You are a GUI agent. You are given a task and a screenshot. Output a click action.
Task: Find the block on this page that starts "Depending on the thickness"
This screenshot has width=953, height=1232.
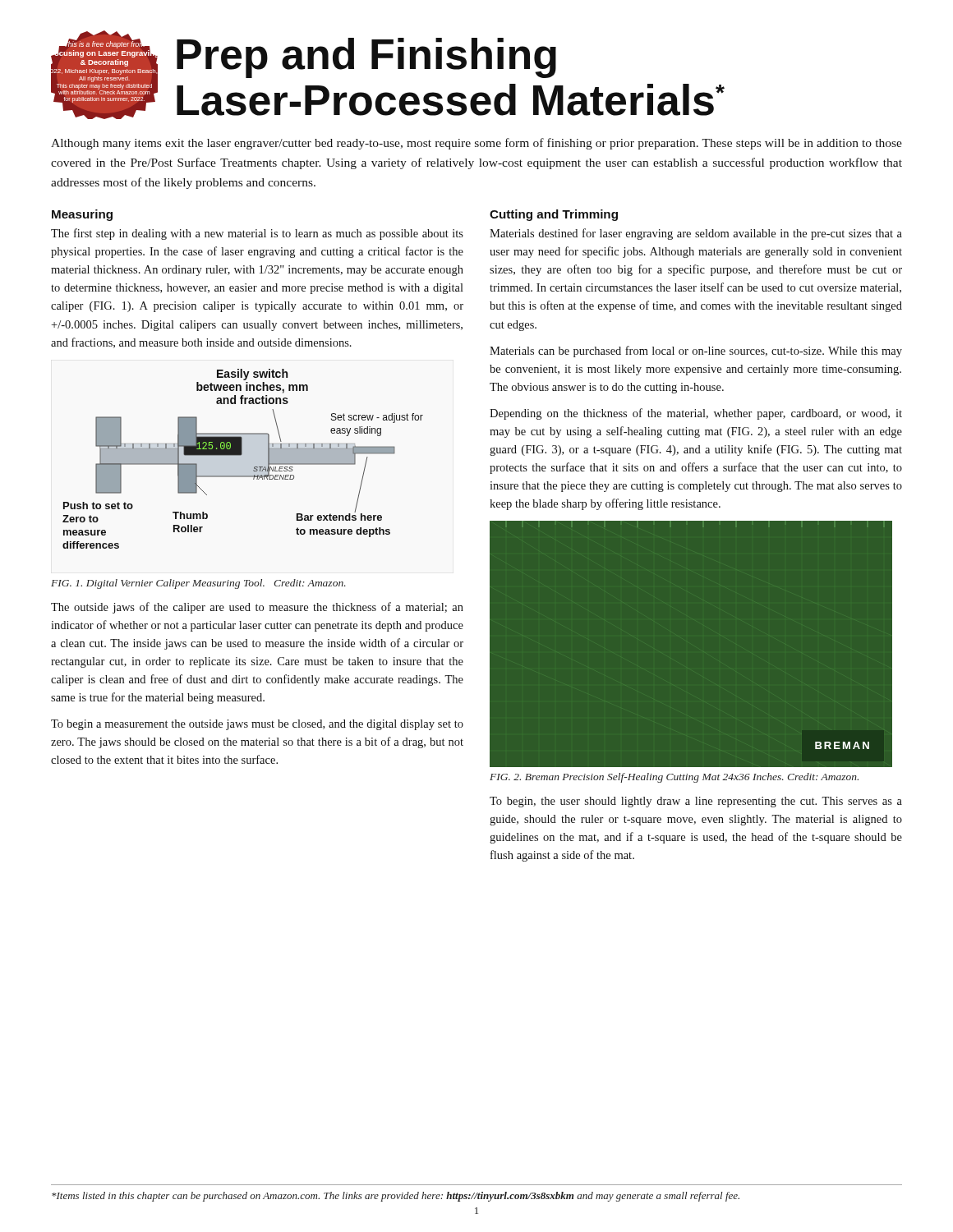click(x=696, y=458)
